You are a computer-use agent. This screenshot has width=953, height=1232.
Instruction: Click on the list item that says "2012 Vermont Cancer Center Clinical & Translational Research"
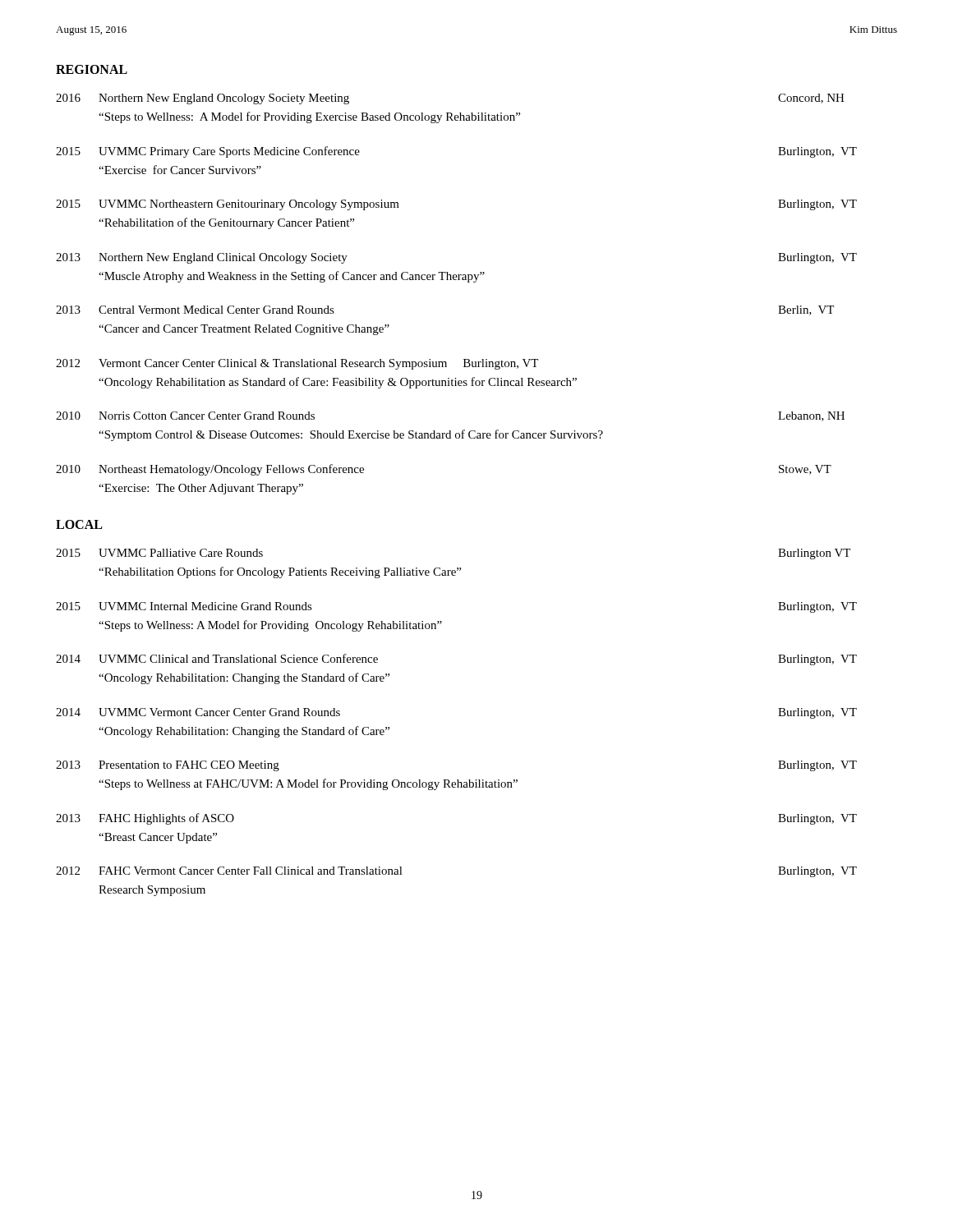pyautogui.click(x=476, y=373)
